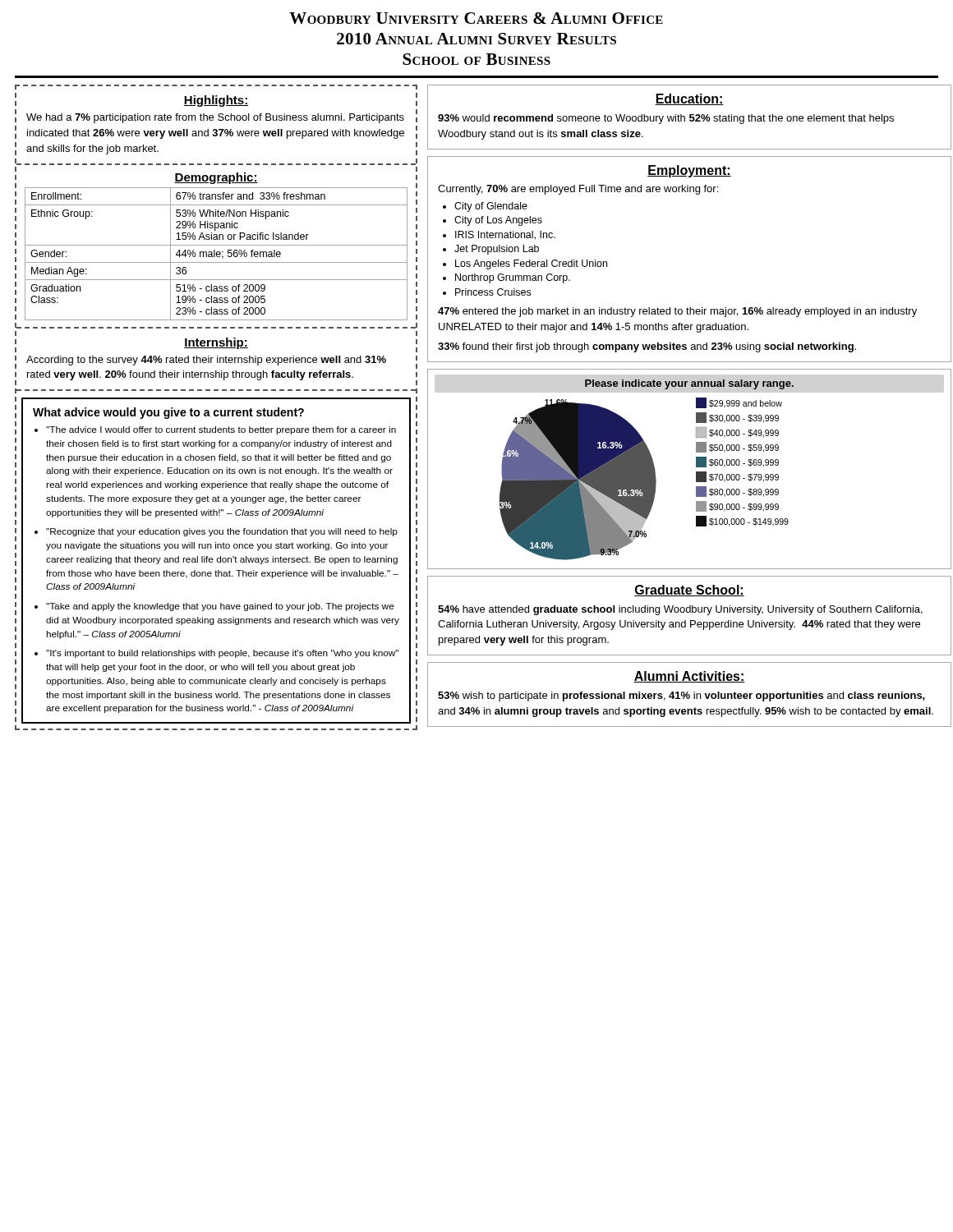Select the passage starting "33% found their first job through company websites"

click(647, 346)
